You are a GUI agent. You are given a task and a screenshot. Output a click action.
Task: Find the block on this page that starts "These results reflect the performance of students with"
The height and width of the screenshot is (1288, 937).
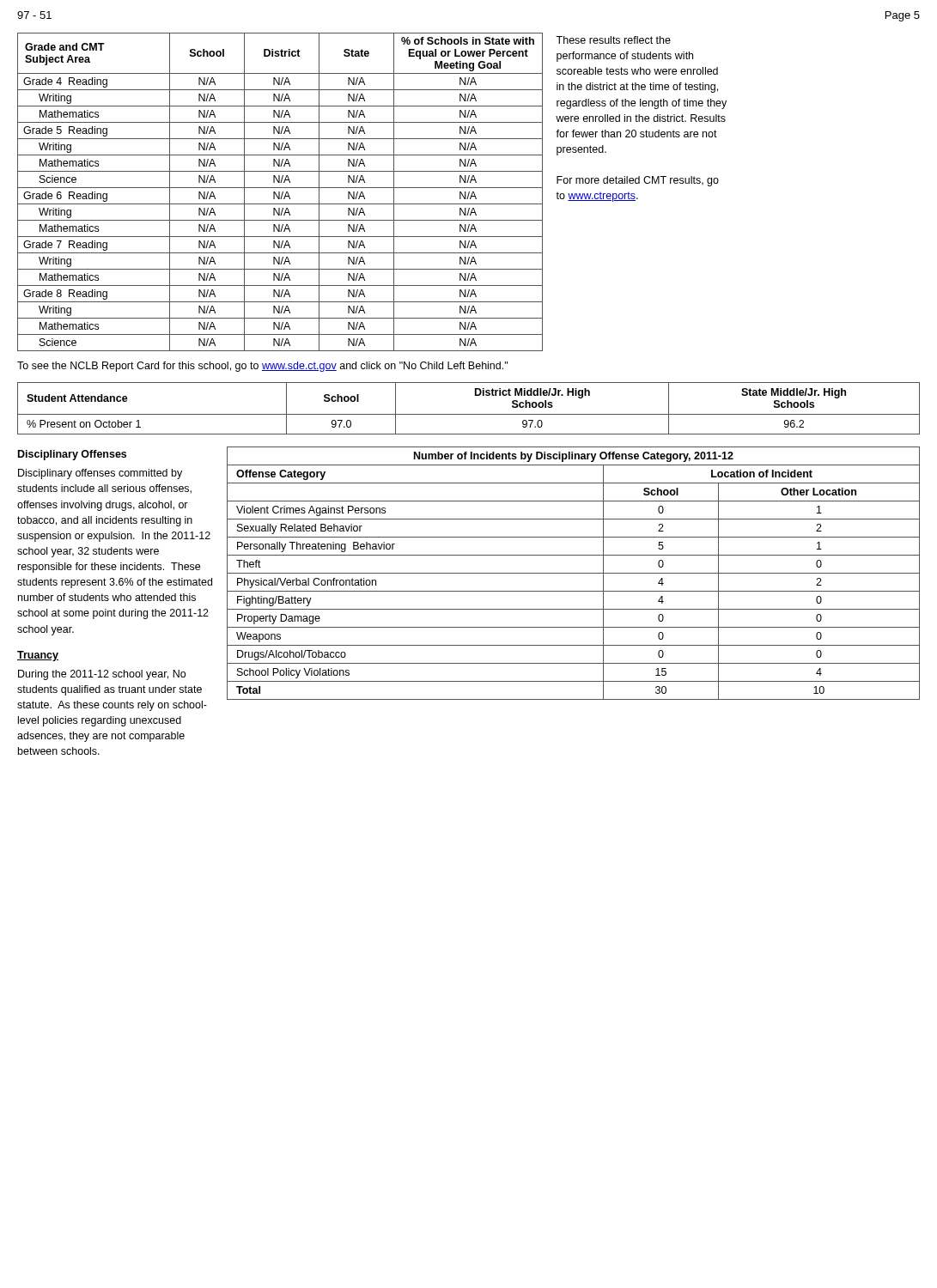point(642,118)
